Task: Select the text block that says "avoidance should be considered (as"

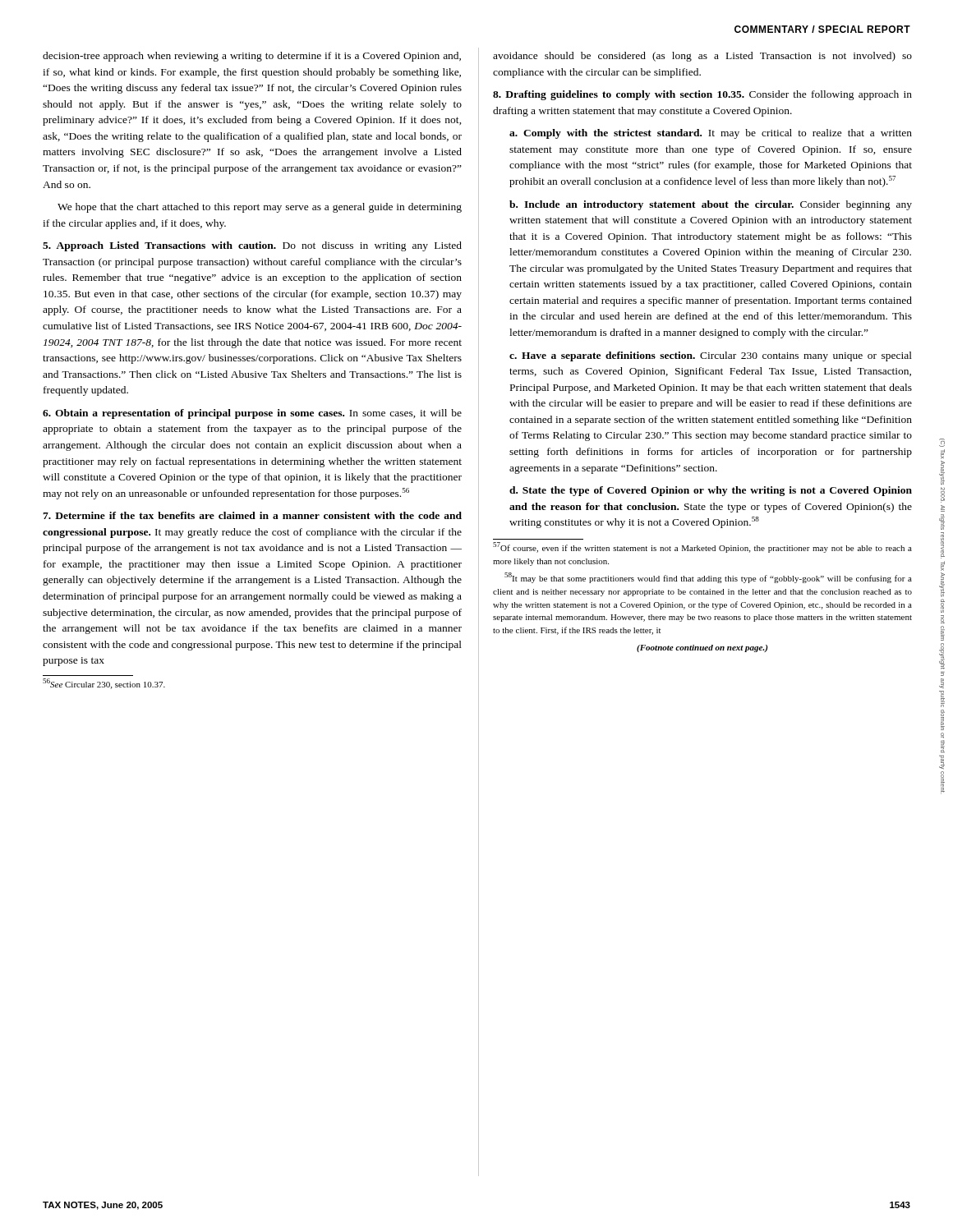Action: pos(702,64)
